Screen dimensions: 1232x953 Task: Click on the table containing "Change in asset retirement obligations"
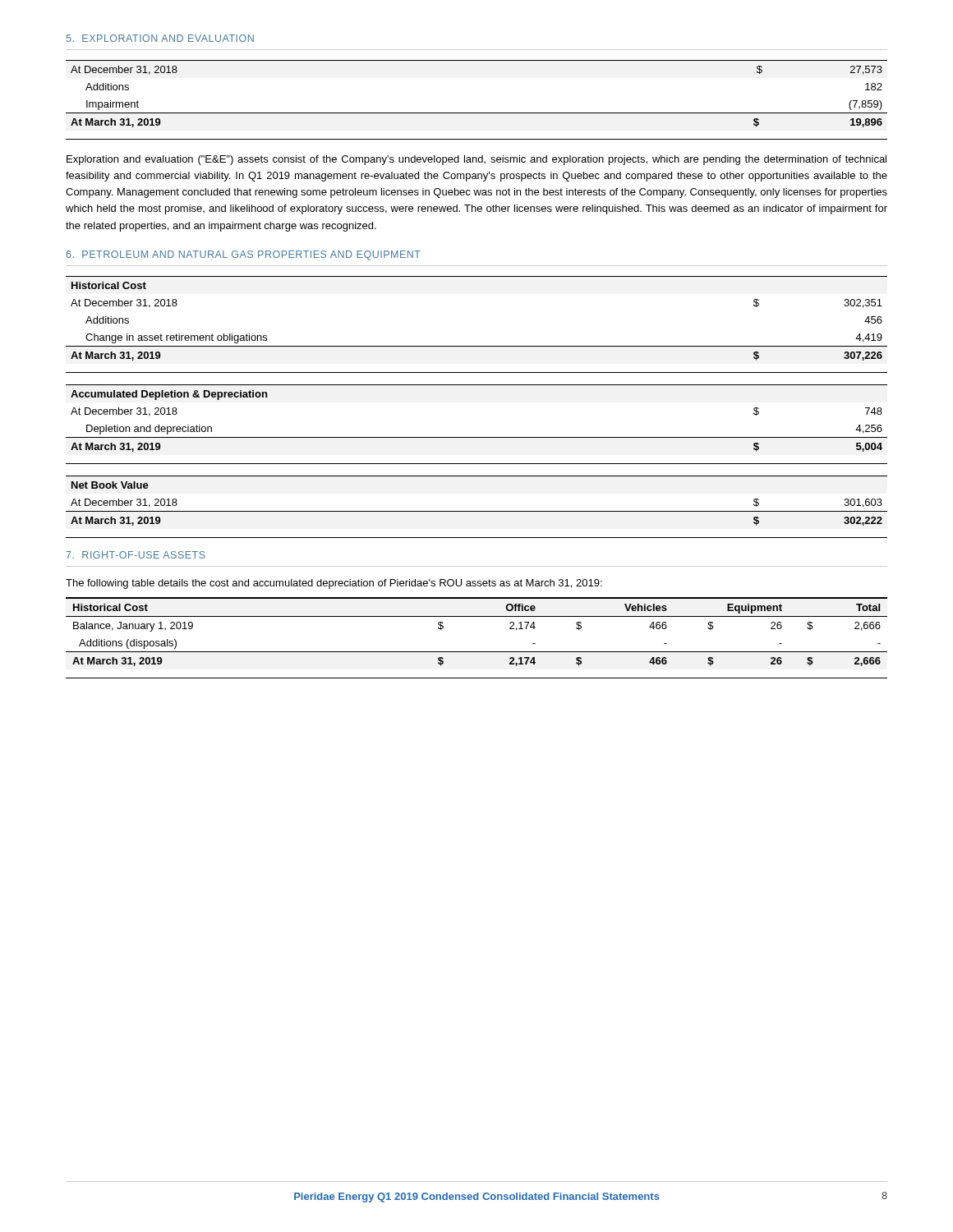pyautogui.click(x=476, y=324)
